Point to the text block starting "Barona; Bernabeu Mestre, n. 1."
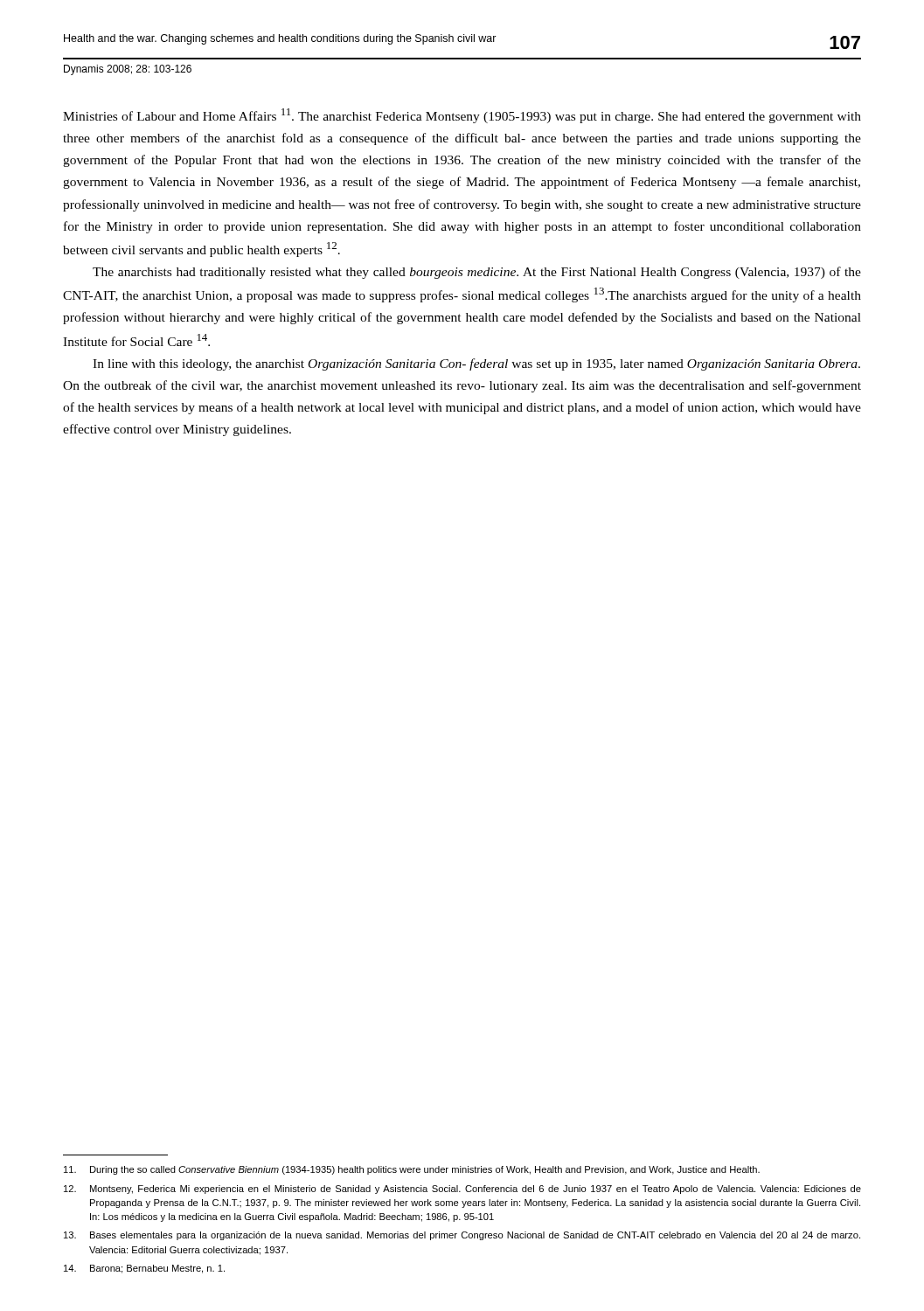This screenshot has height=1311, width=924. (x=144, y=1269)
